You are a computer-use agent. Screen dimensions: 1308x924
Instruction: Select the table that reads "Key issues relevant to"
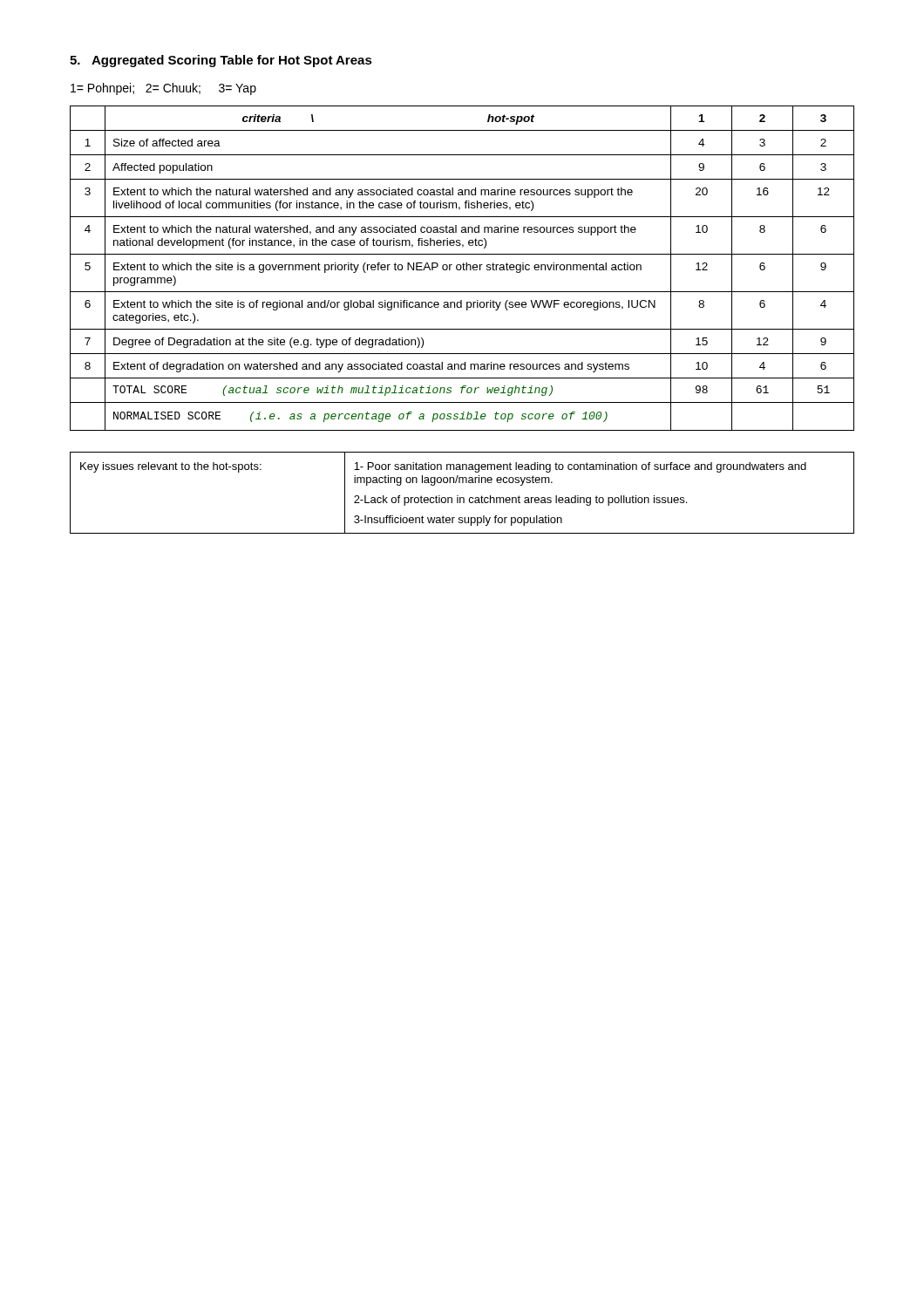tap(462, 493)
